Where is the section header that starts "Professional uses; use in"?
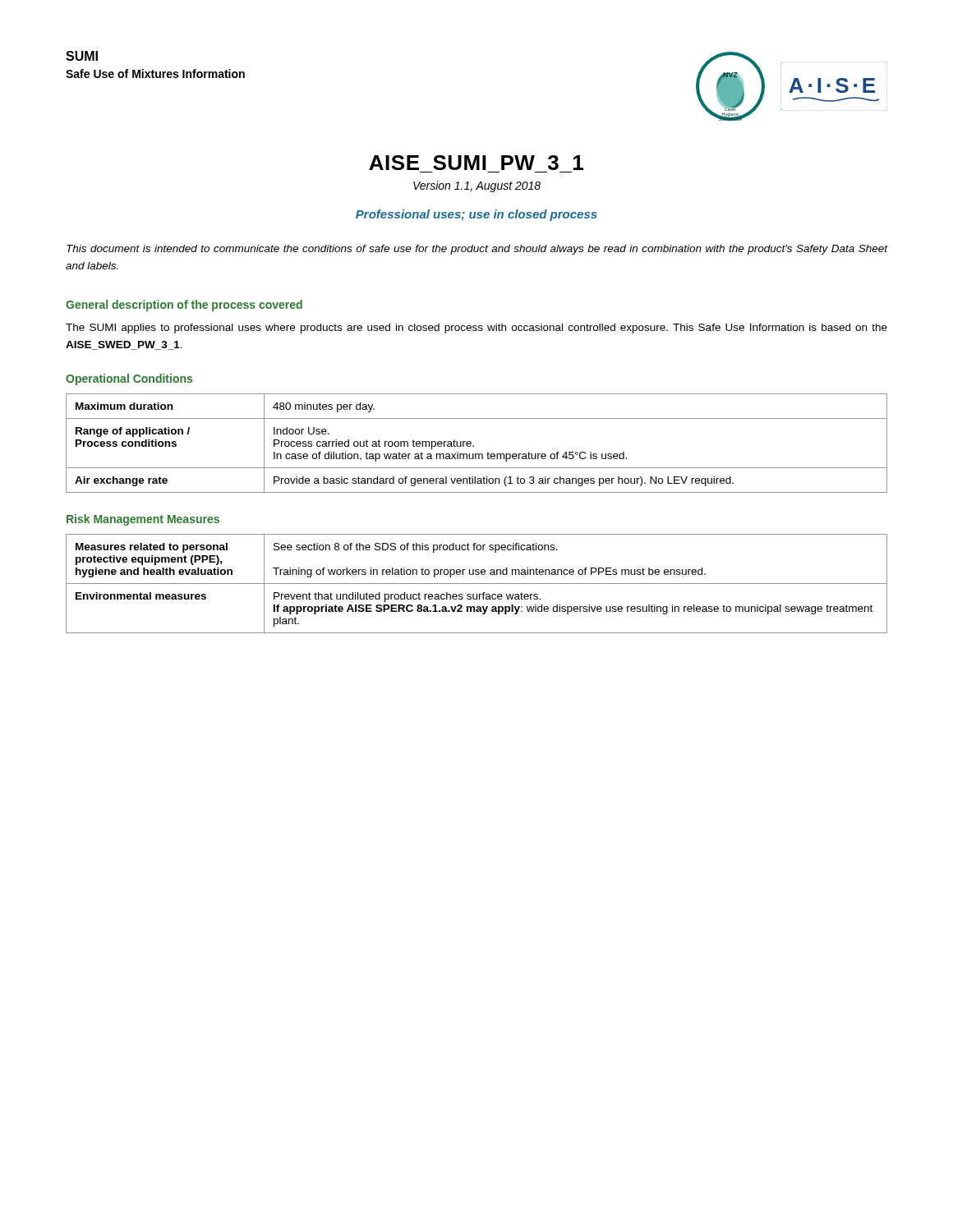Image resolution: width=953 pixels, height=1232 pixels. pos(476,214)
